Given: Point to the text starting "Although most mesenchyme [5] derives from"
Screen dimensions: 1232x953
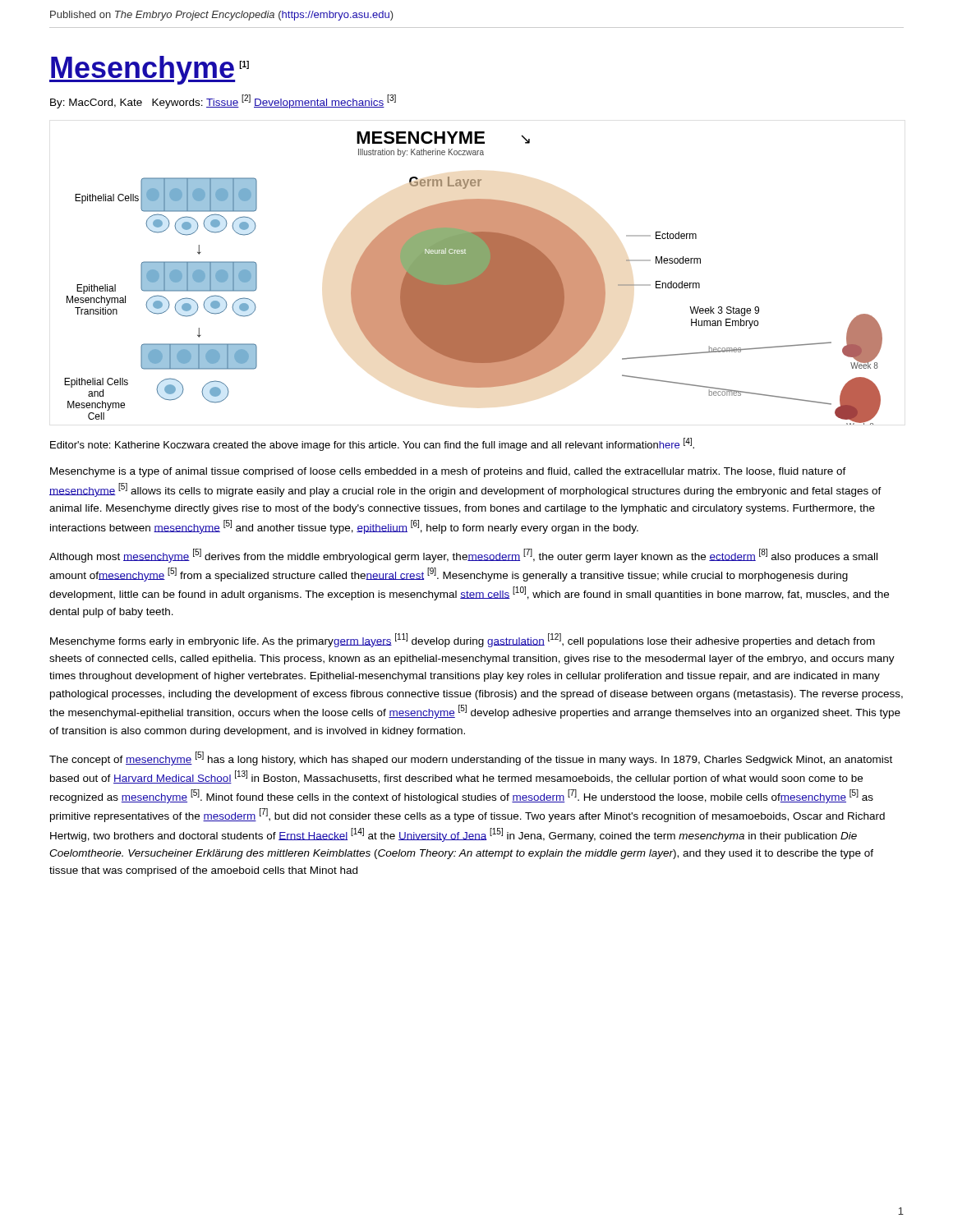Looking at the screenshot, I should tap(469, 583).
